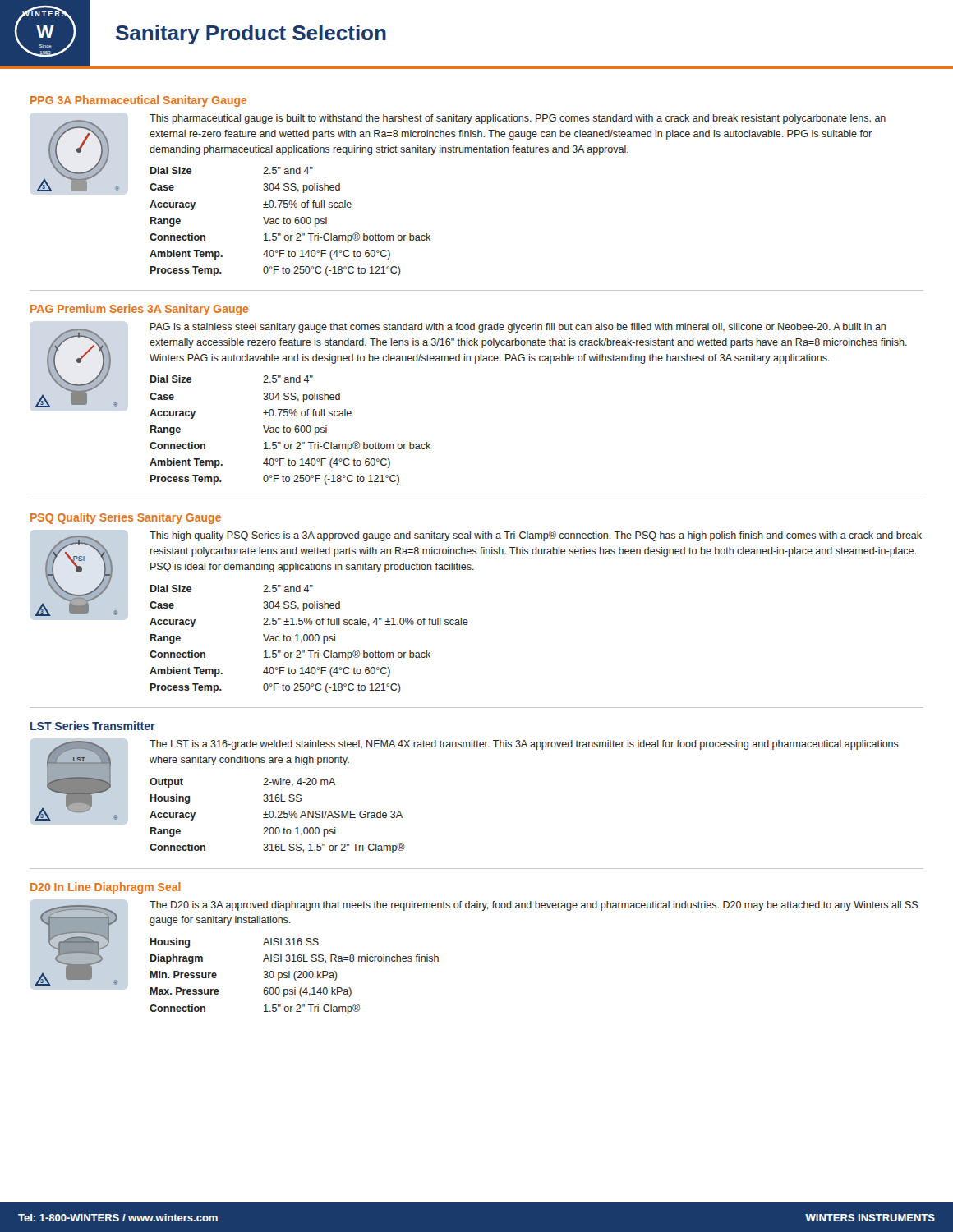The height and width of the screenshot is (1232, 953).
Task: Navigate to the text block starting "The LST is a 316-grade"
Action: tap(524, 752)
